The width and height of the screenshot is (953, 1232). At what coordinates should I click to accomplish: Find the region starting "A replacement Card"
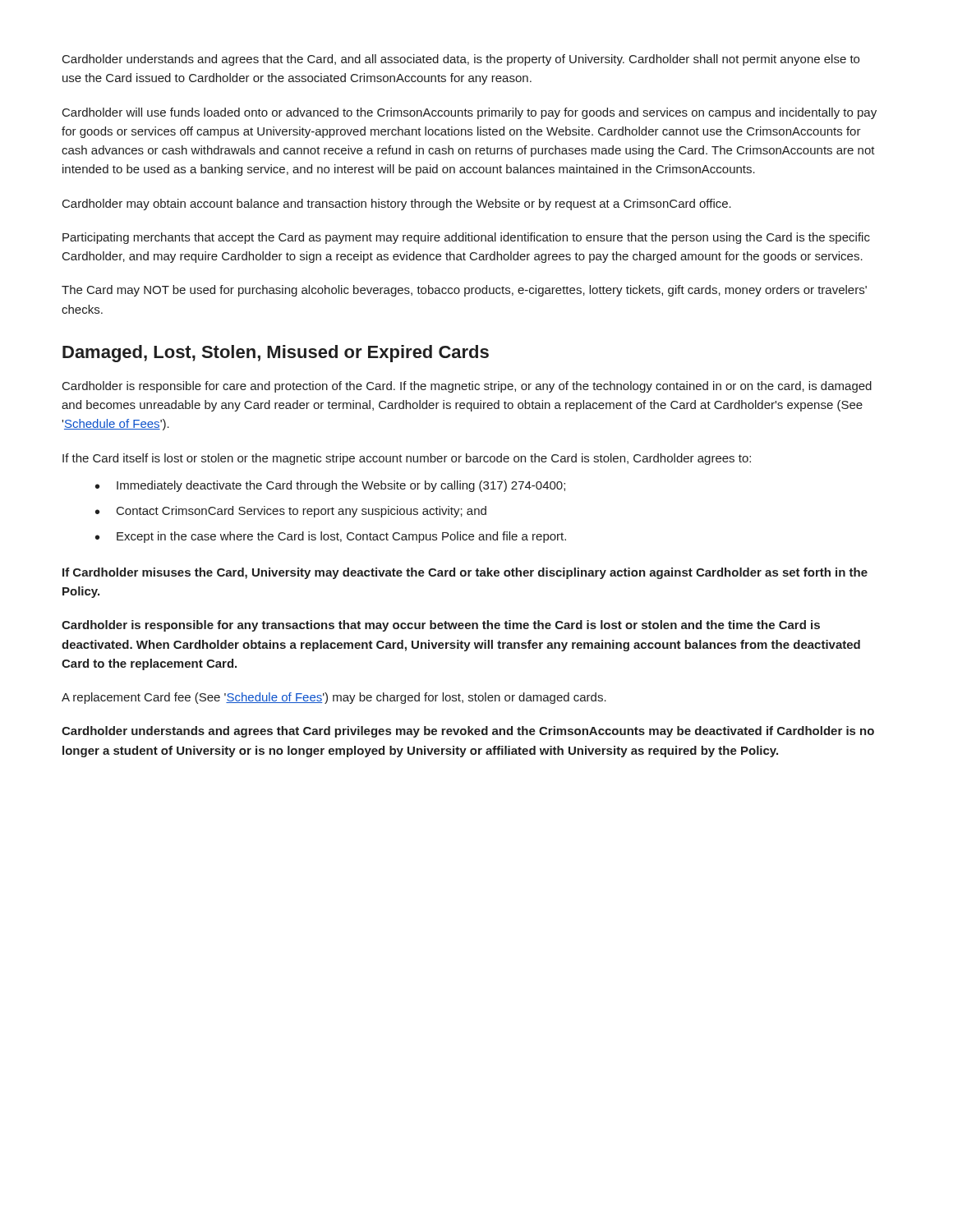(x=334, y=697)
